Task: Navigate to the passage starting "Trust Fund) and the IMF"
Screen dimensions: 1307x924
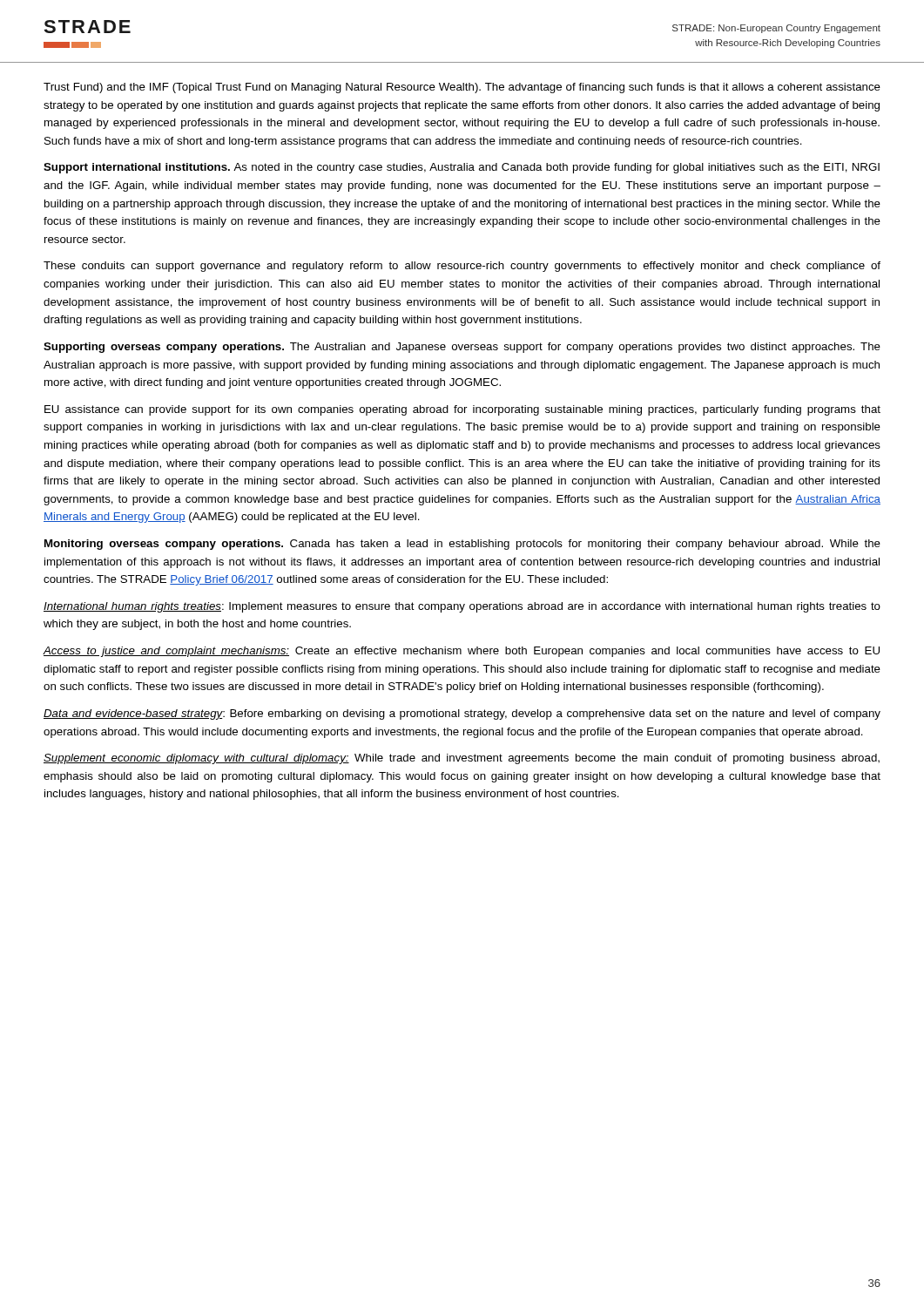Action: (x=462, y=114)
